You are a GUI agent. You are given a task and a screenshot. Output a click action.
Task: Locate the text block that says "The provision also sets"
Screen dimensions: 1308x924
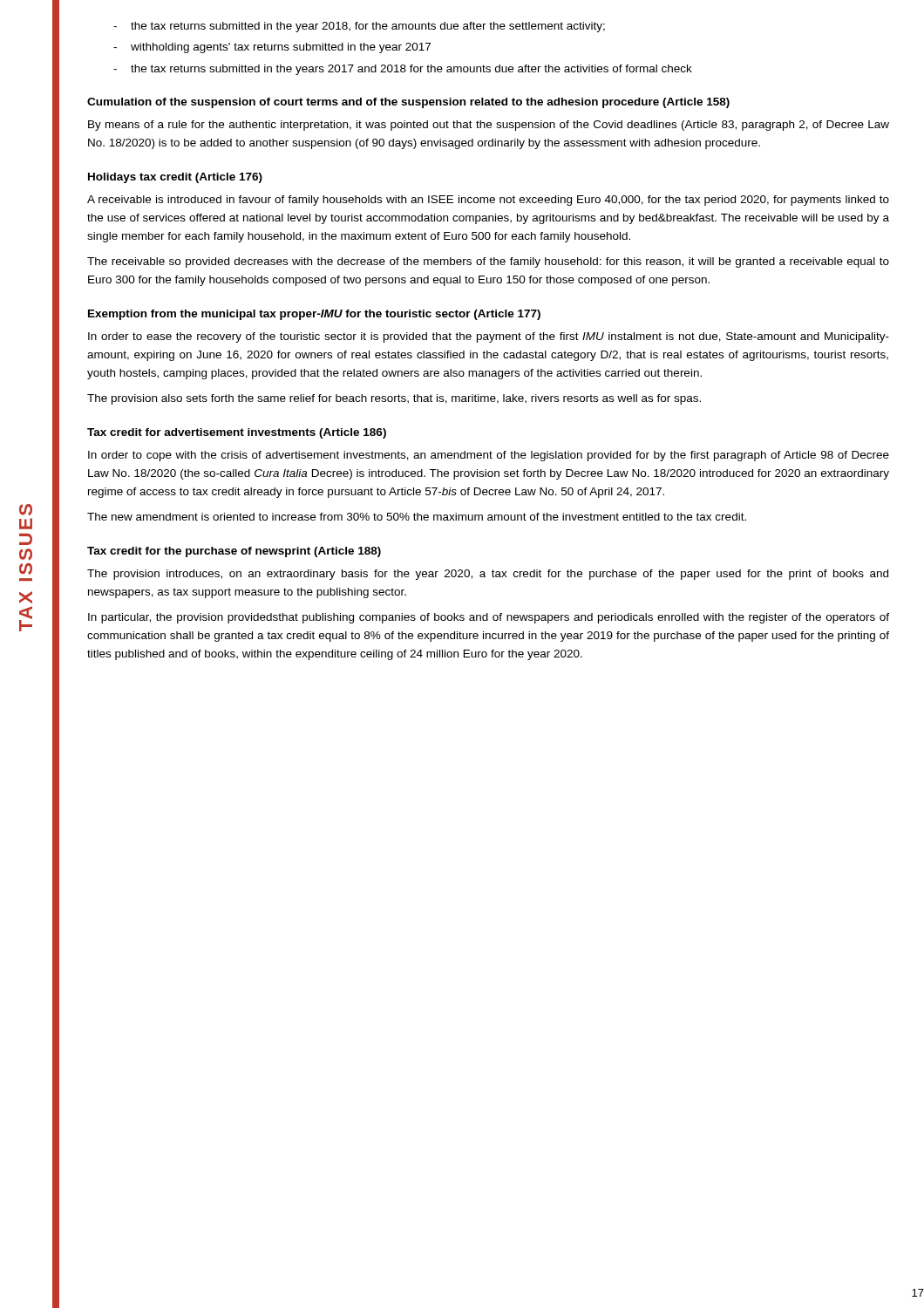tap(395, 398)
